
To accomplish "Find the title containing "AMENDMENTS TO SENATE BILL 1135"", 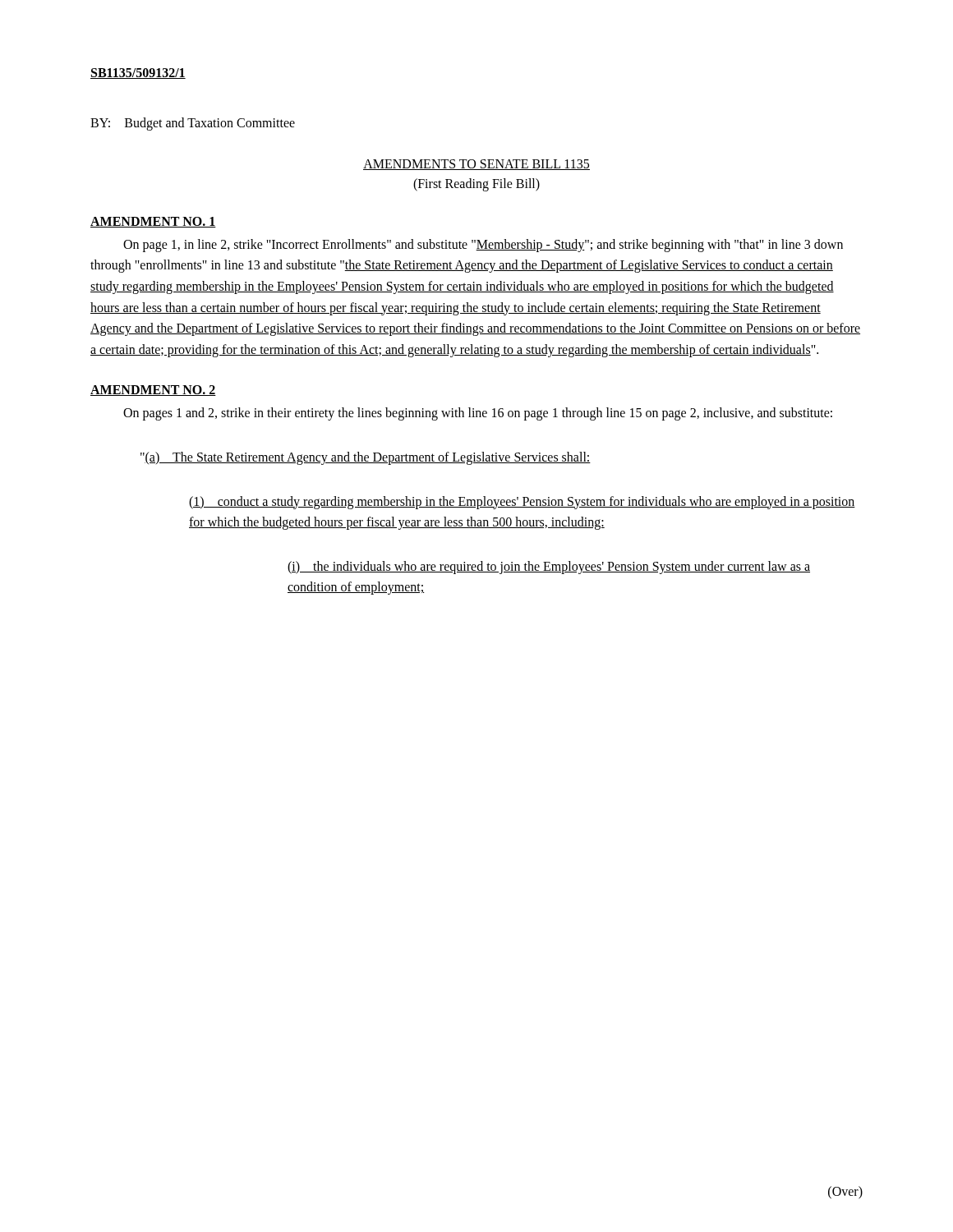I will pos(476,164).
